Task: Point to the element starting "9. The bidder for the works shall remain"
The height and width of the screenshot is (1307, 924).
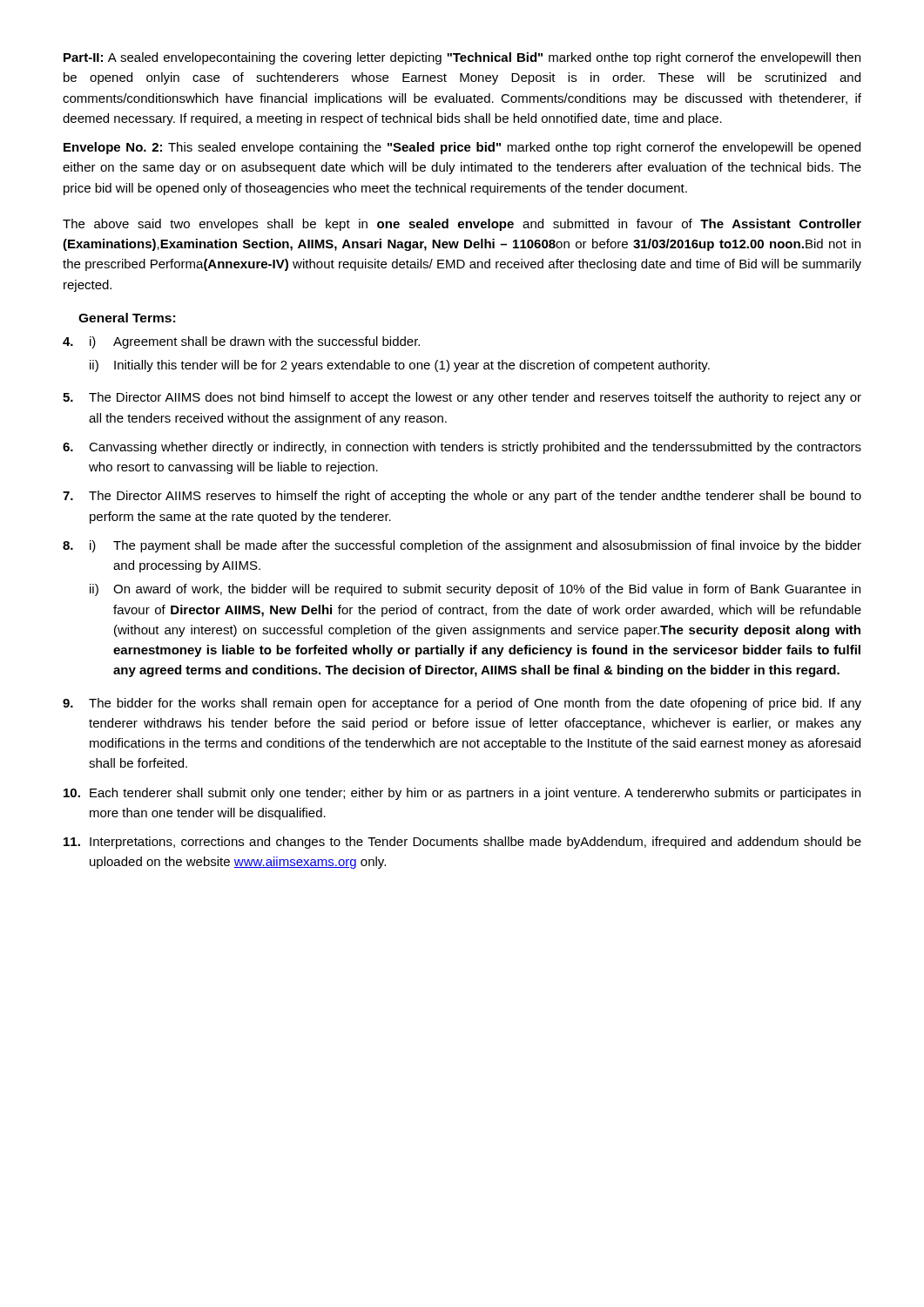Action: [x=462, y=733]
